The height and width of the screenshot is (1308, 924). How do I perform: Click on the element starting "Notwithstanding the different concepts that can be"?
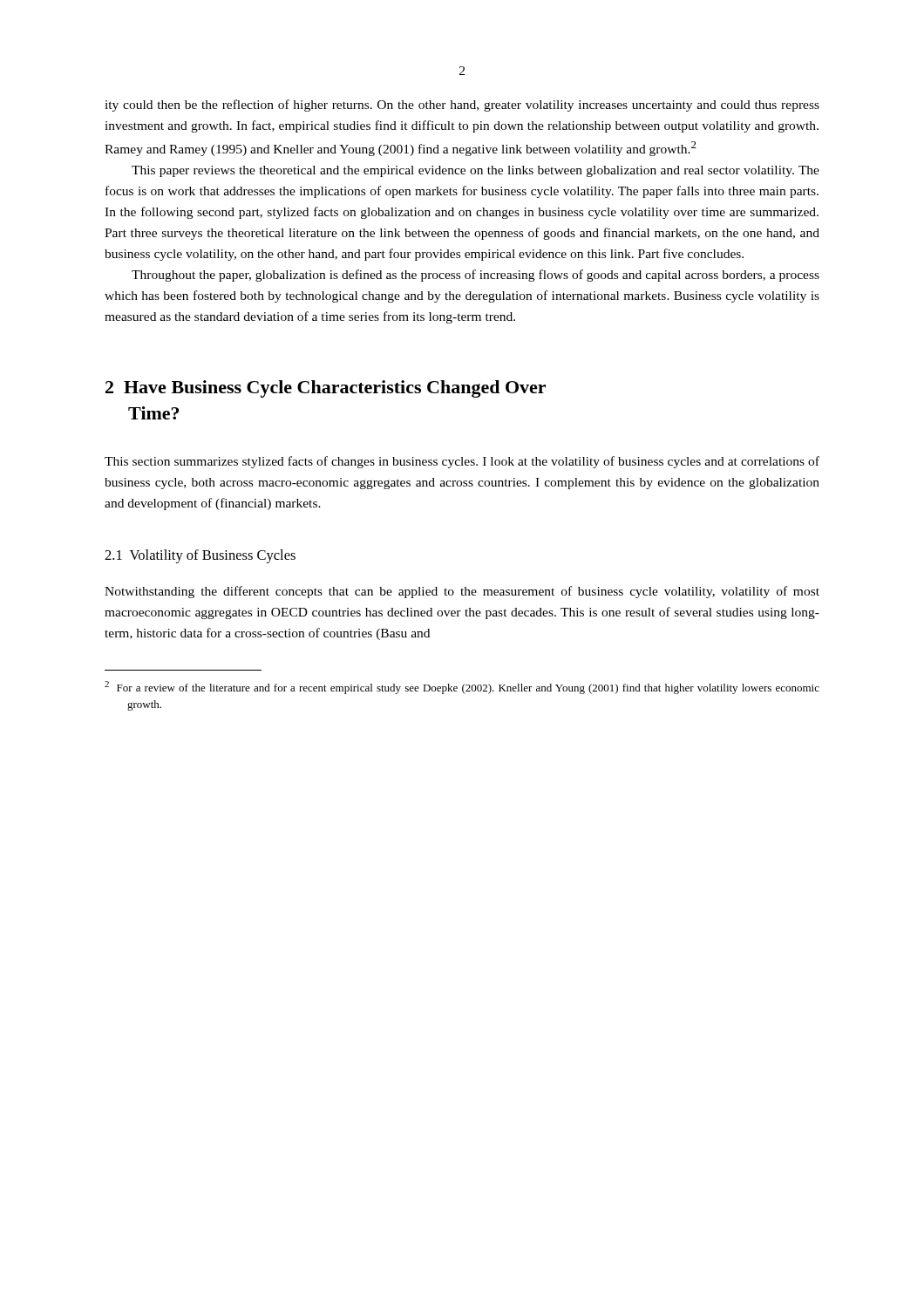462,612
